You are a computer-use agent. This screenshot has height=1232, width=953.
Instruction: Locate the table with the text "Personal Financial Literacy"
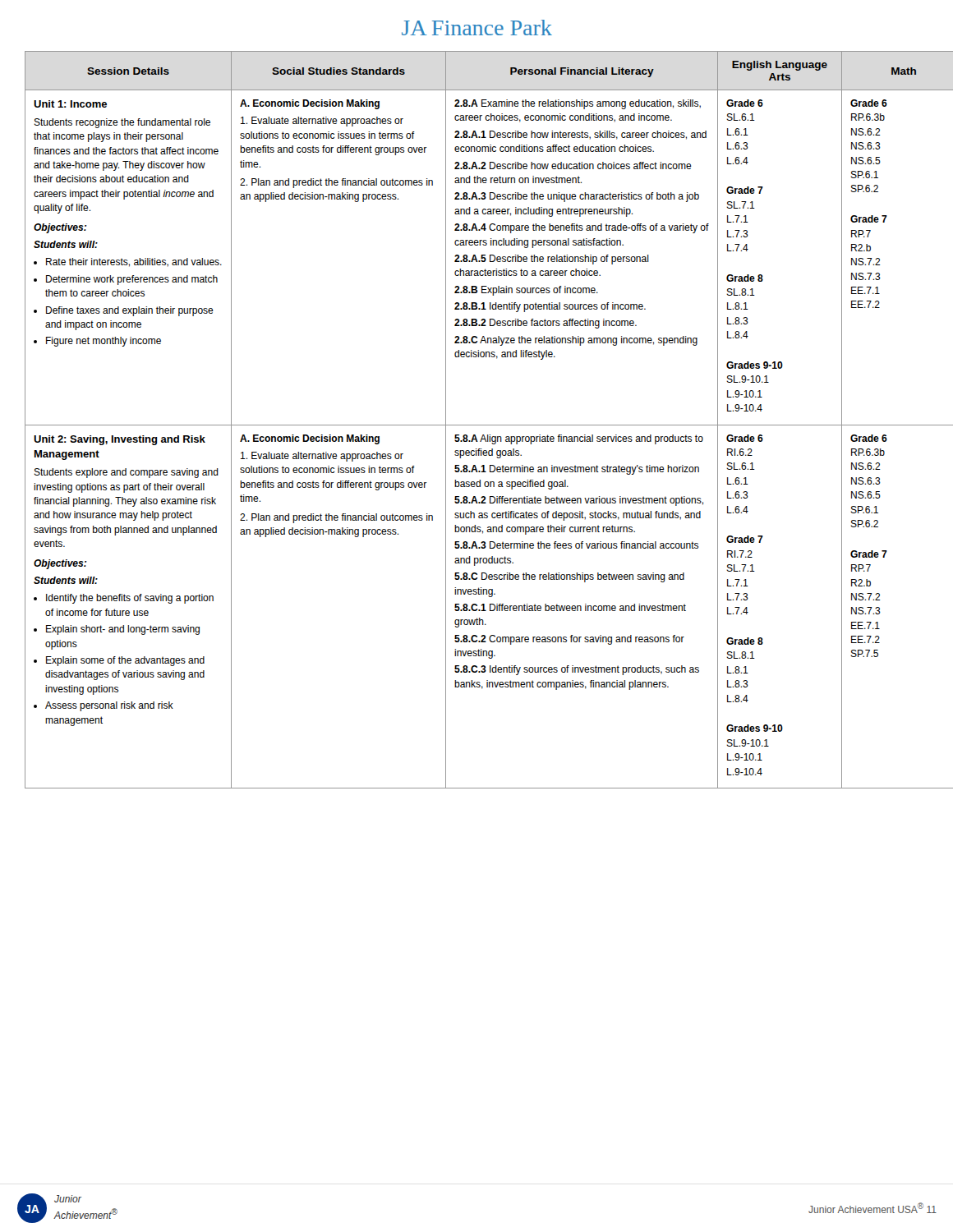pyautogui.click(x=476, y=420)
